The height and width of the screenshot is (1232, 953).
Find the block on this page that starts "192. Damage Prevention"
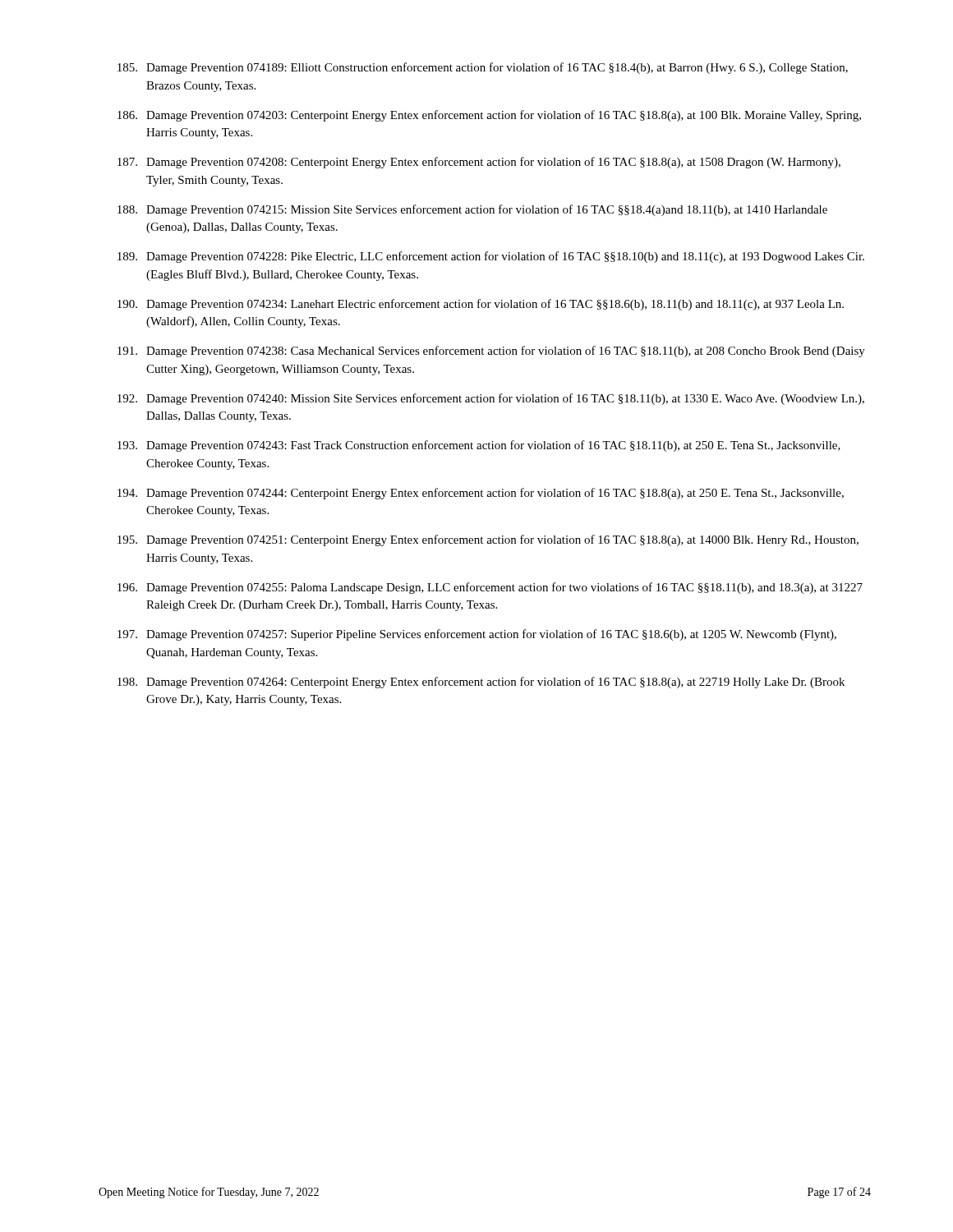click(x=485, y=408)
